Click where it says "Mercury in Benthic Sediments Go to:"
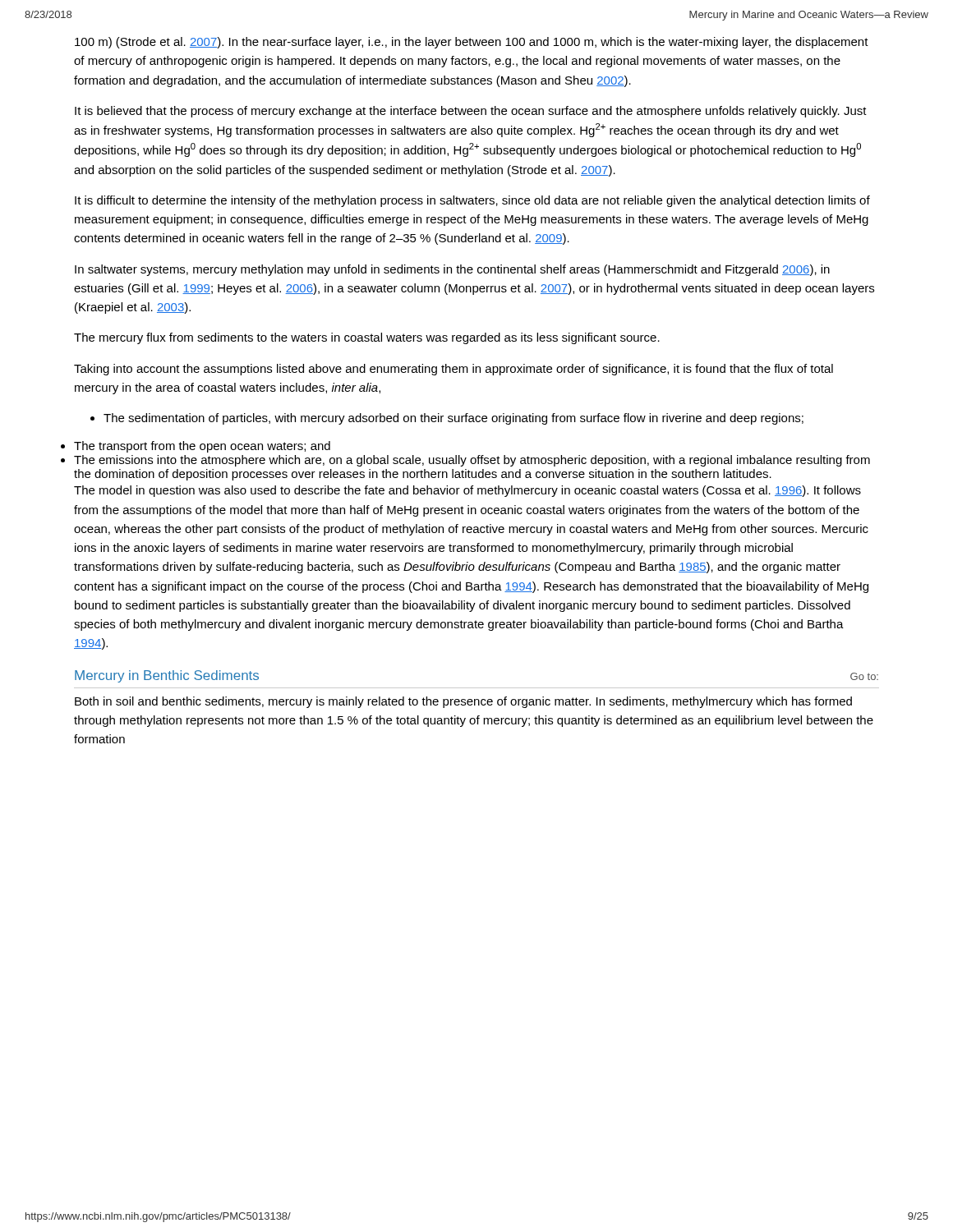953x1232 pixels. tap(476, 676)
